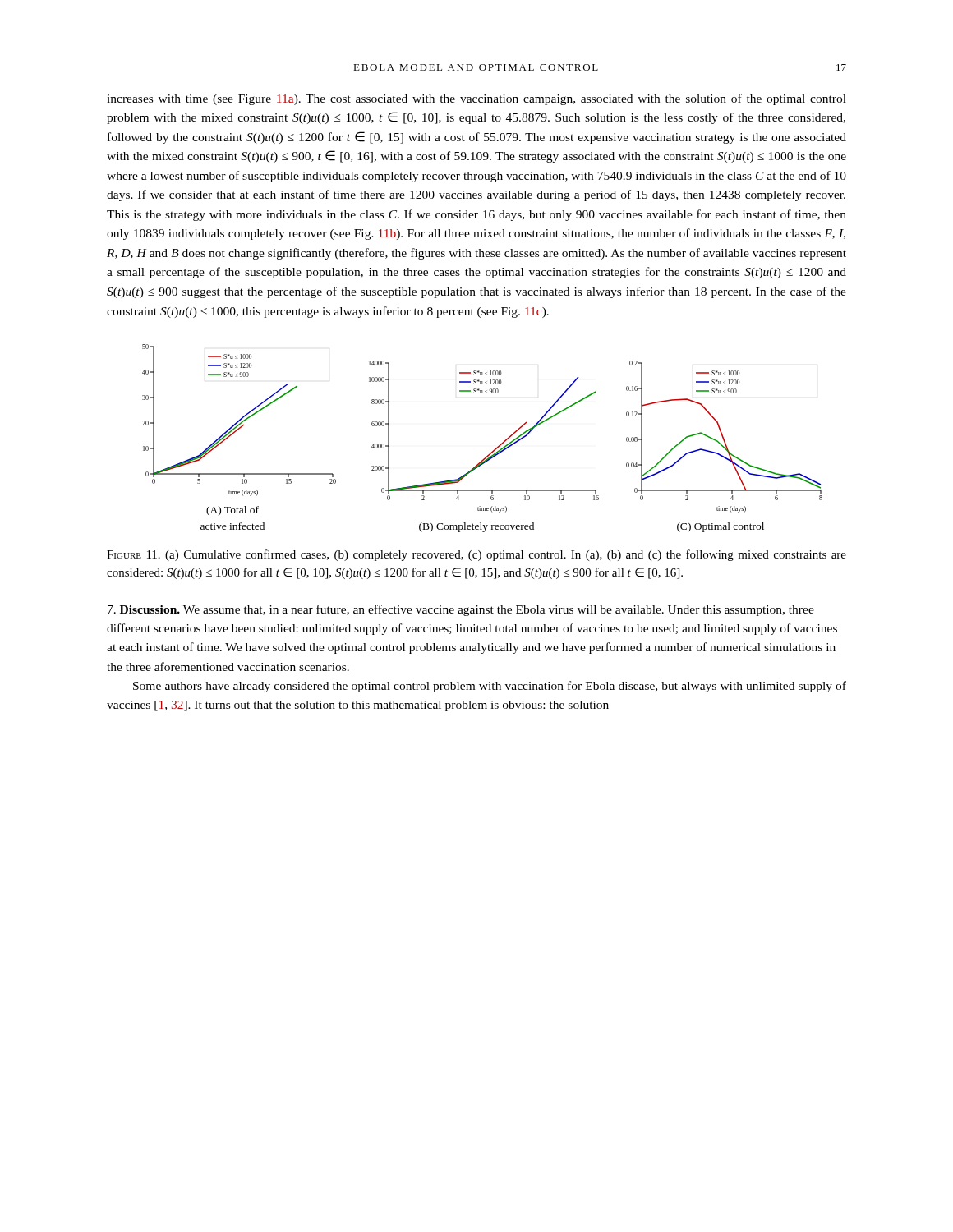Locate the caption that reads "Figure 11. (a) Cumulative confirmed cases, (b)"
Image resolution: width=953 pixels, height=1232 pixels.
point(476,563)
